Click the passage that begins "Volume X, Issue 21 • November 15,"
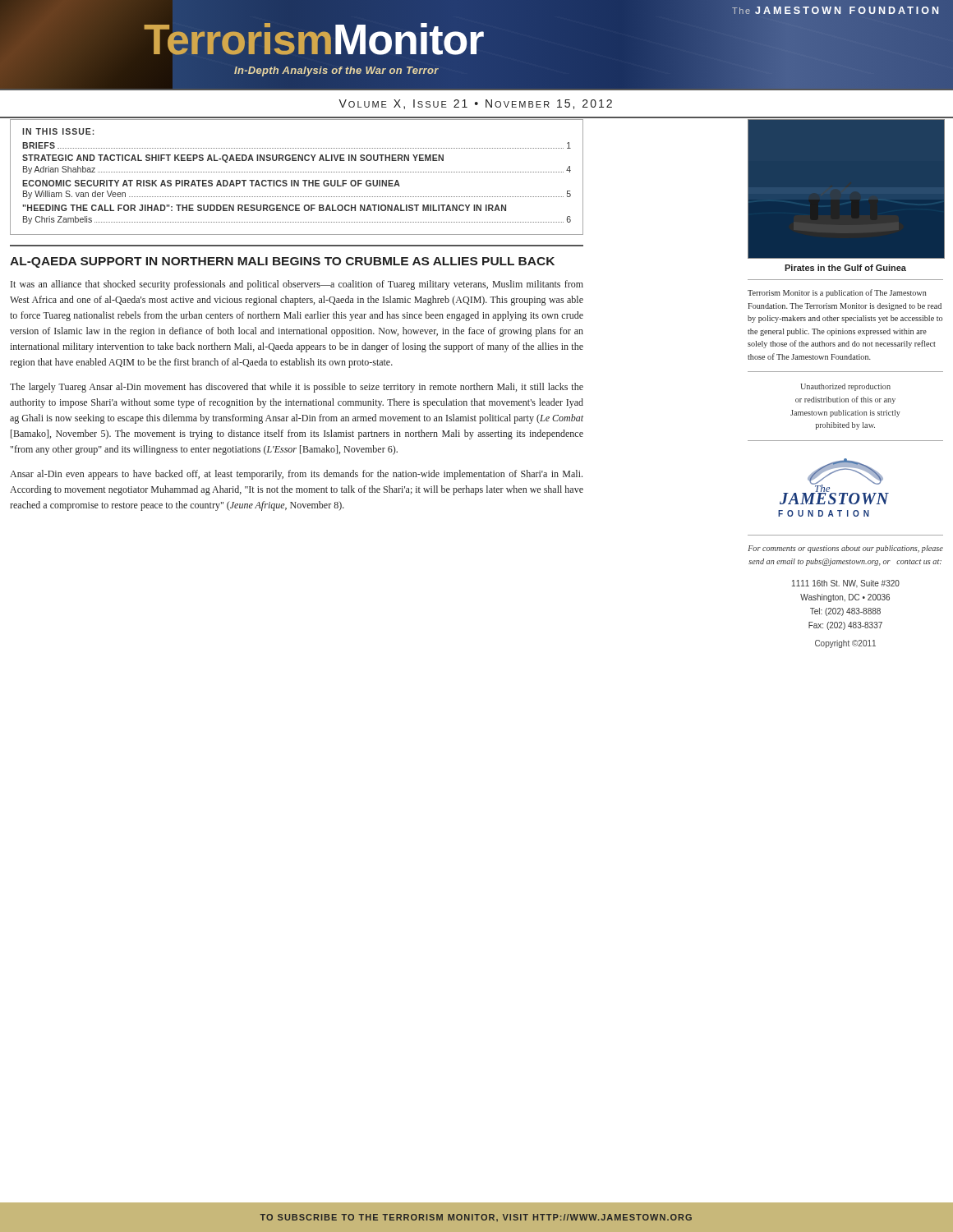 pos(476,103)
